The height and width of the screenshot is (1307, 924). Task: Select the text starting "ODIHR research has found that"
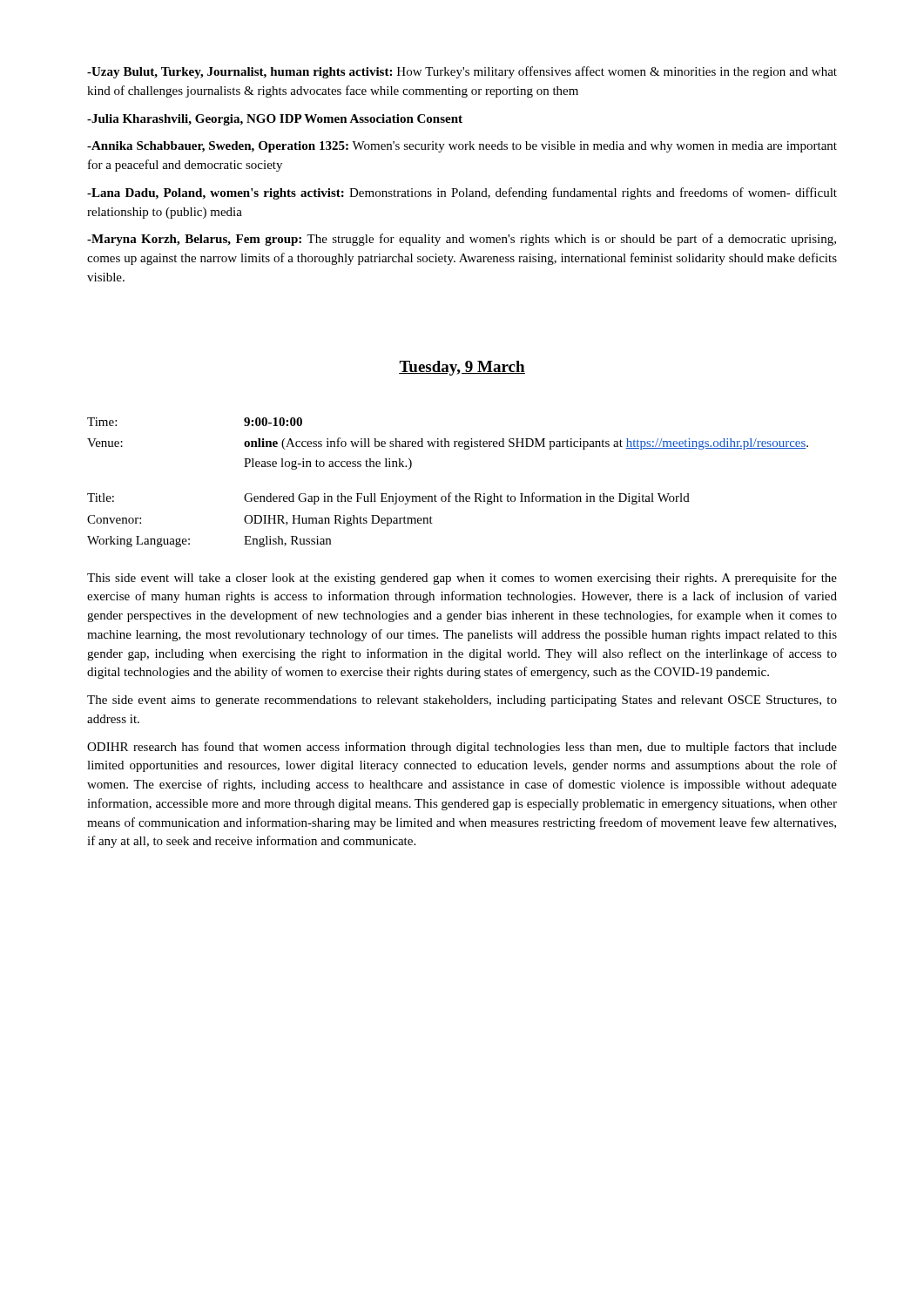[462, 794]
